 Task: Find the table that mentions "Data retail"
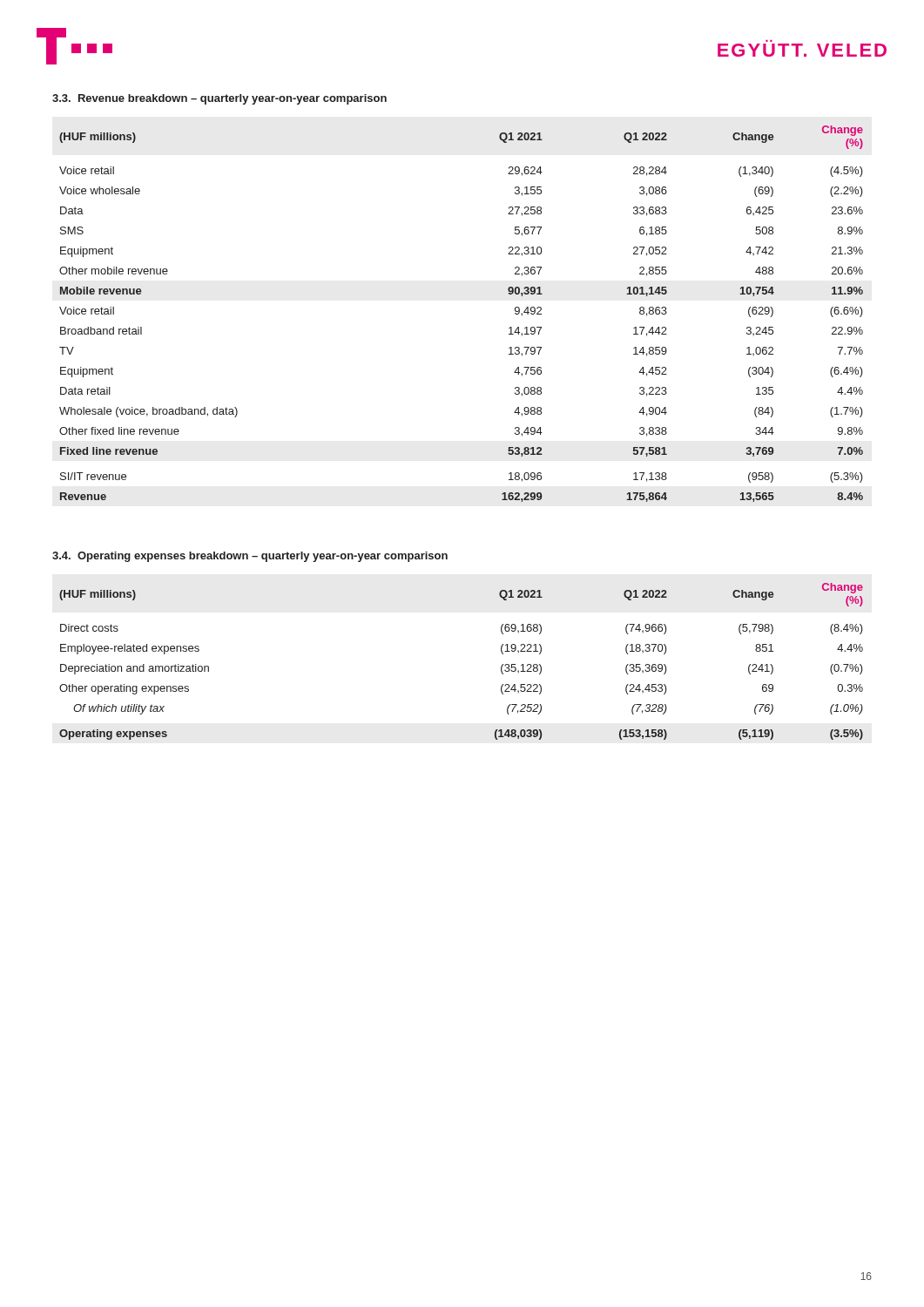[x=462, y=311]
